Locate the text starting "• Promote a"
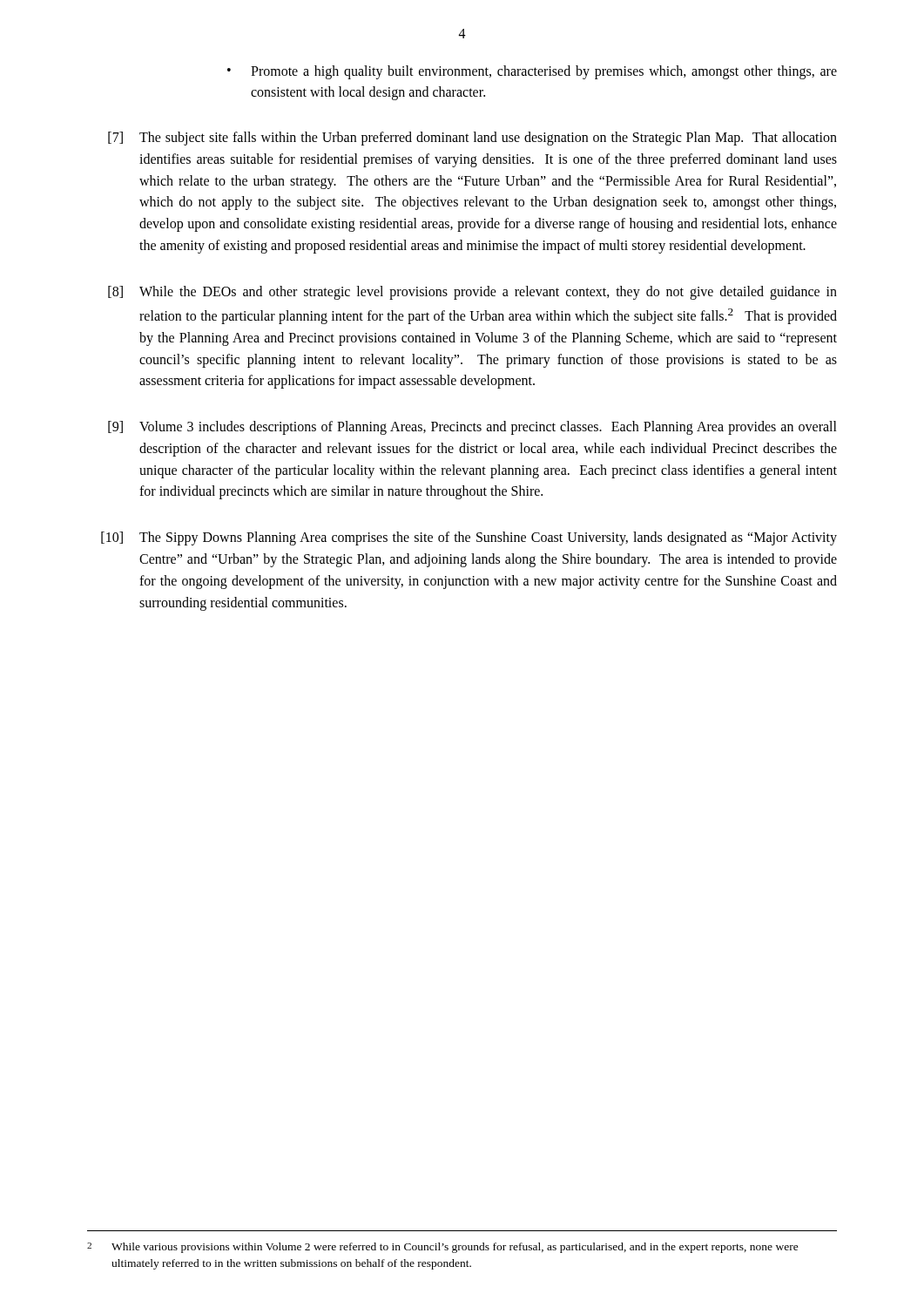The width and height of the screenshot is (924, 1307). click(532, 82)
